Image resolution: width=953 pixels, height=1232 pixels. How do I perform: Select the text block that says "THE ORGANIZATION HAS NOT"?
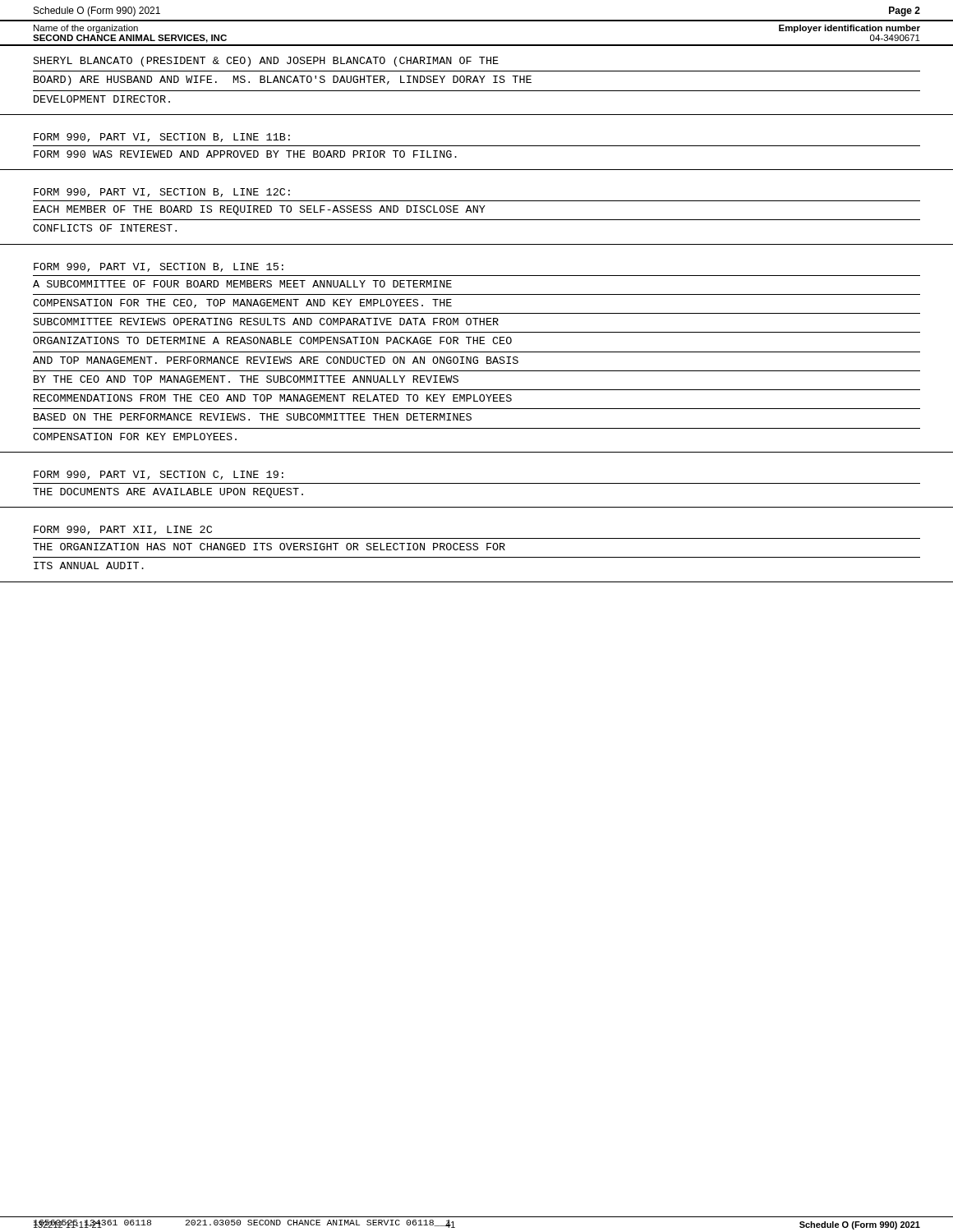[269, 547]
